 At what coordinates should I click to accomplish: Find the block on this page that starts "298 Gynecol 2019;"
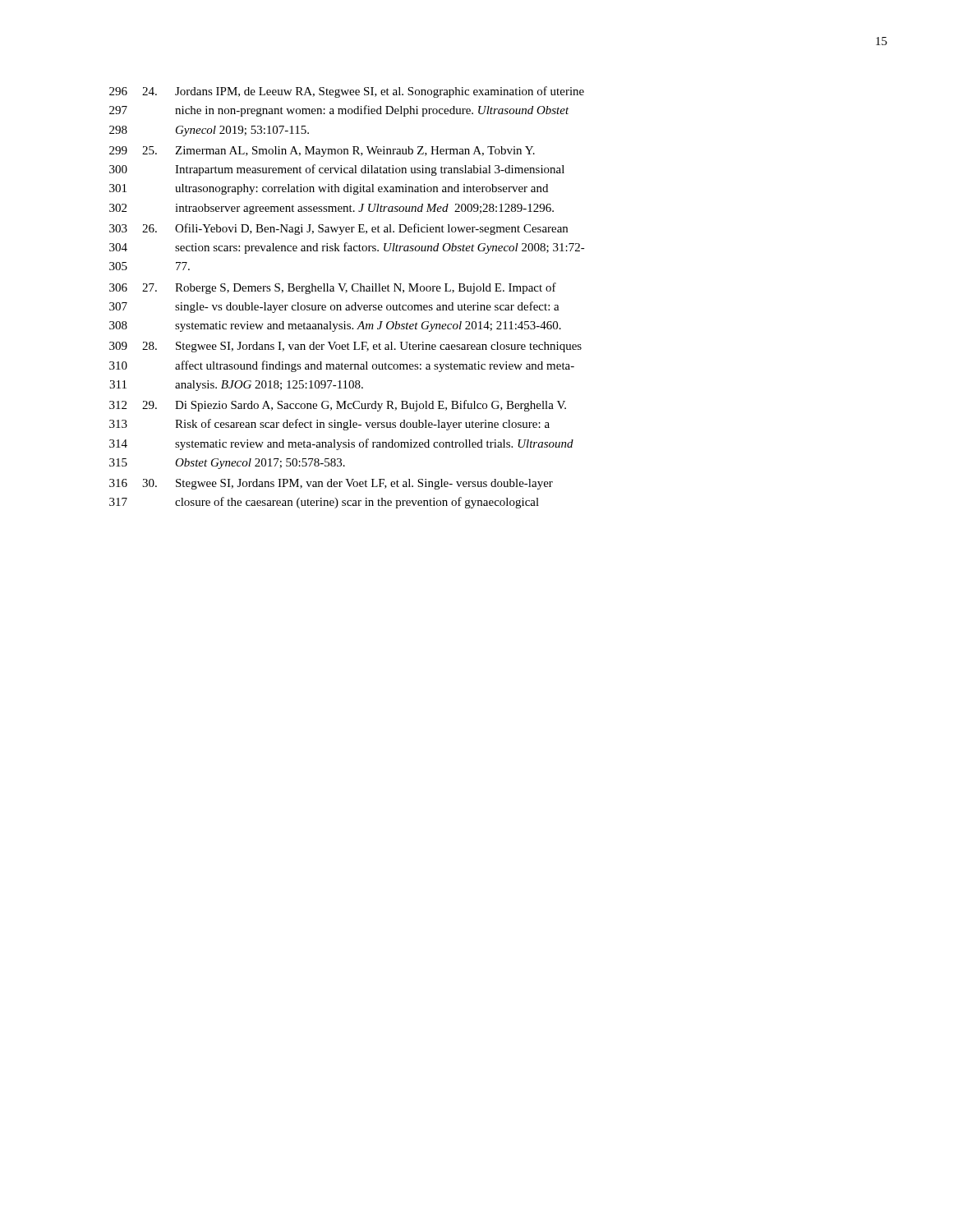click(209, 131)
